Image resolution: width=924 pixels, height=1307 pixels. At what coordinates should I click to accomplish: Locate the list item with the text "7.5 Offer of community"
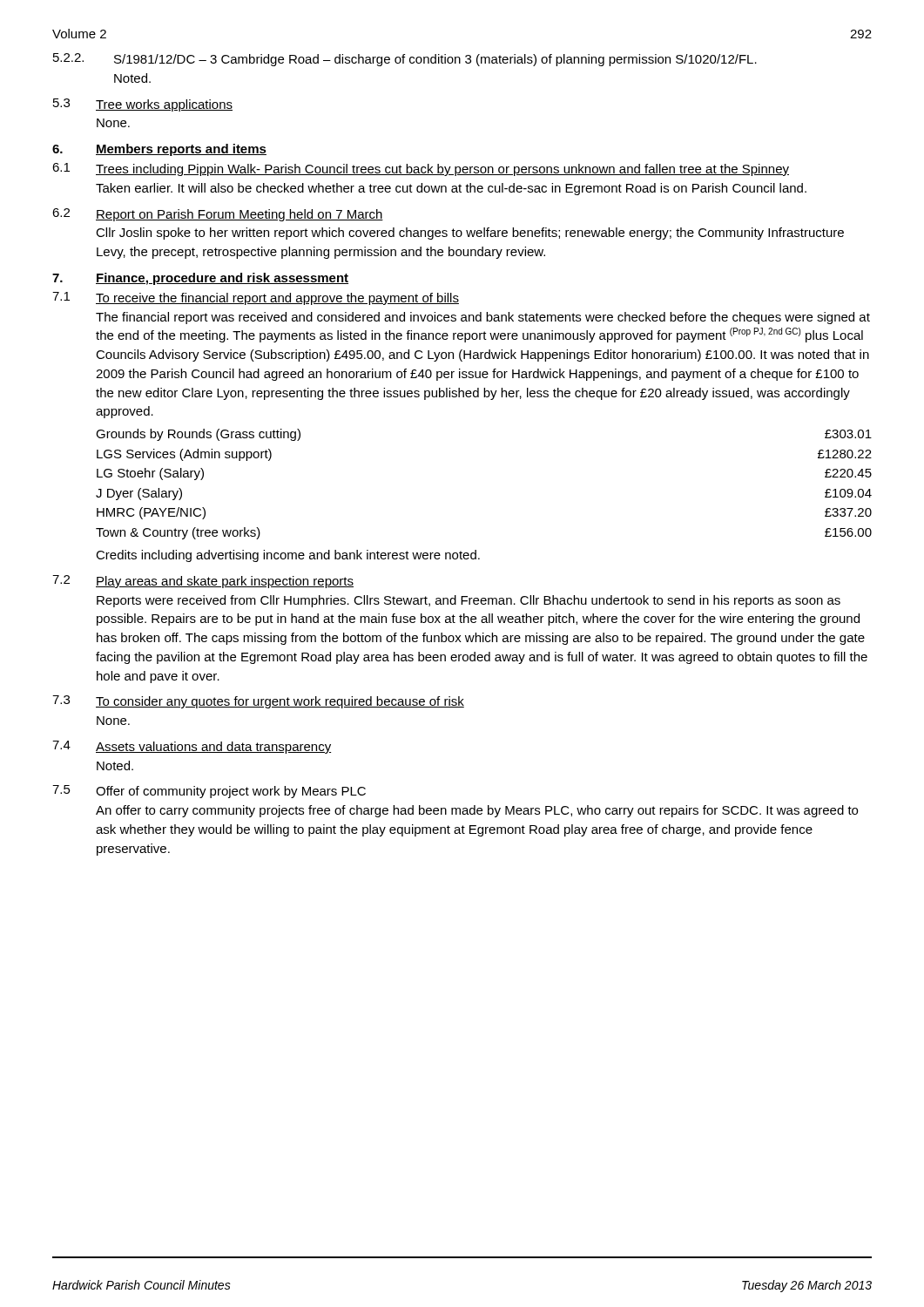[x=462, y=820]
